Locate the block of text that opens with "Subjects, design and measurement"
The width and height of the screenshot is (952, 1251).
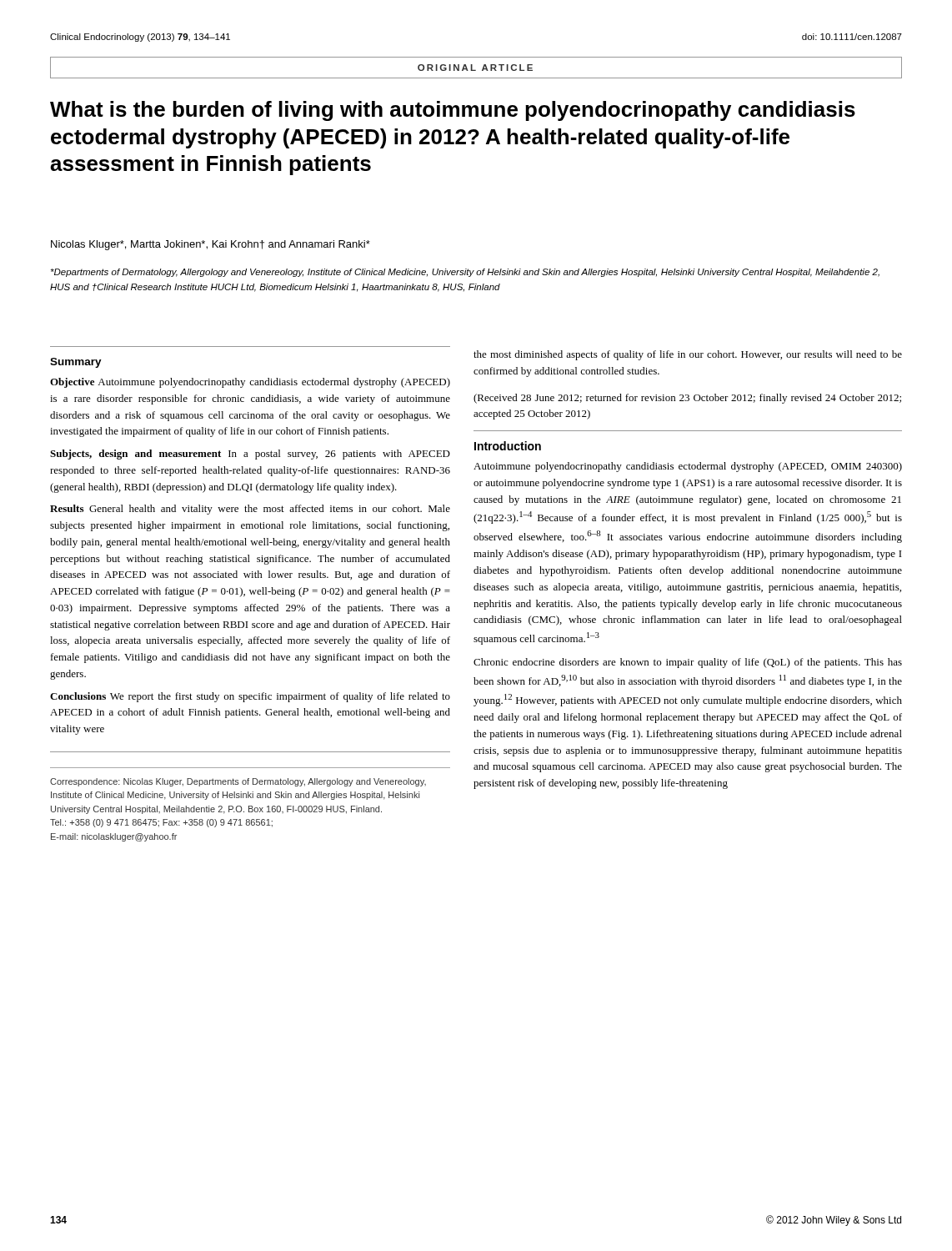[x=250, y=470]
